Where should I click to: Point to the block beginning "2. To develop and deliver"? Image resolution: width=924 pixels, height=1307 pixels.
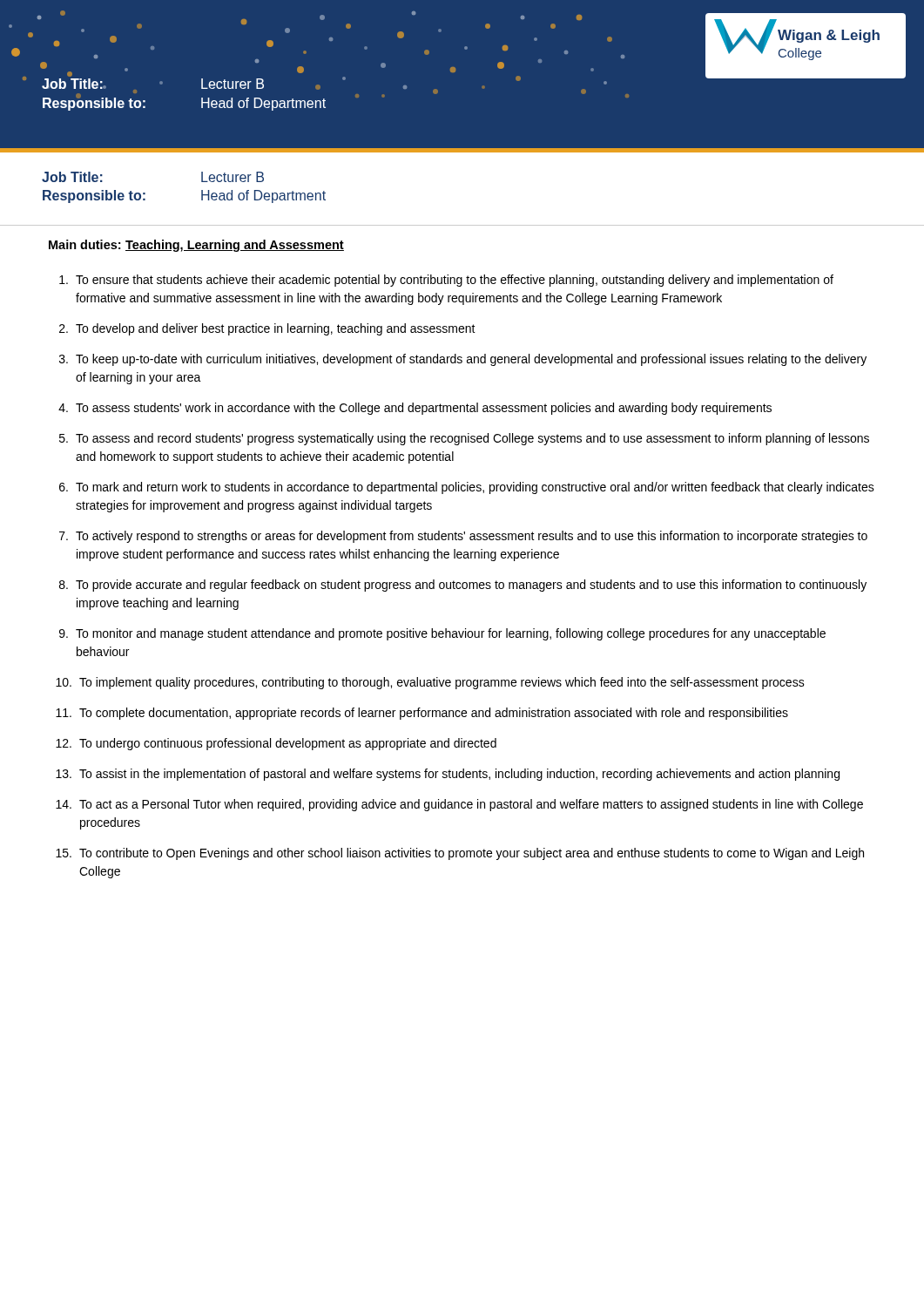[261, 329]
